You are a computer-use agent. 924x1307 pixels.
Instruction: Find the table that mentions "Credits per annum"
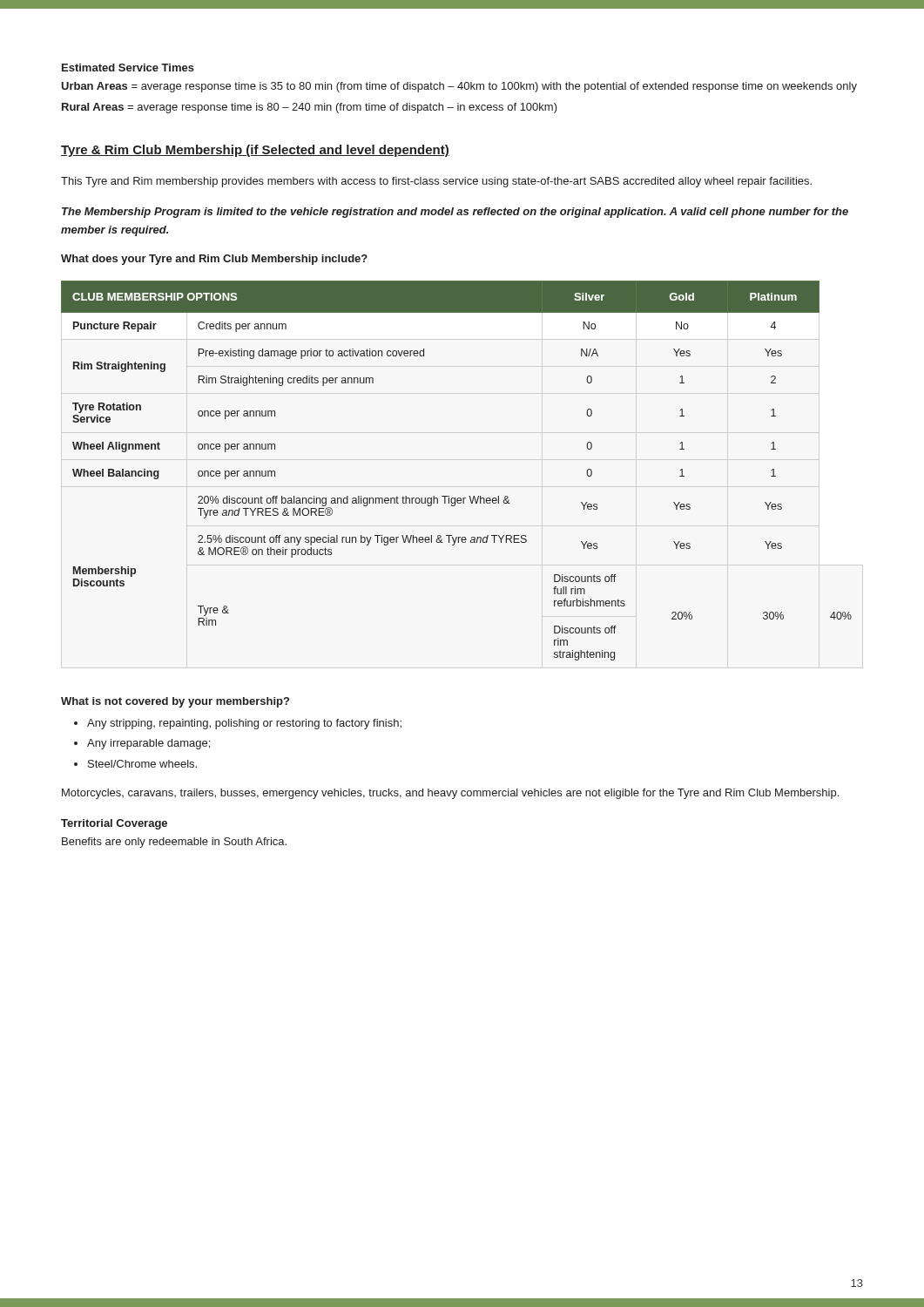click(462, 474)
